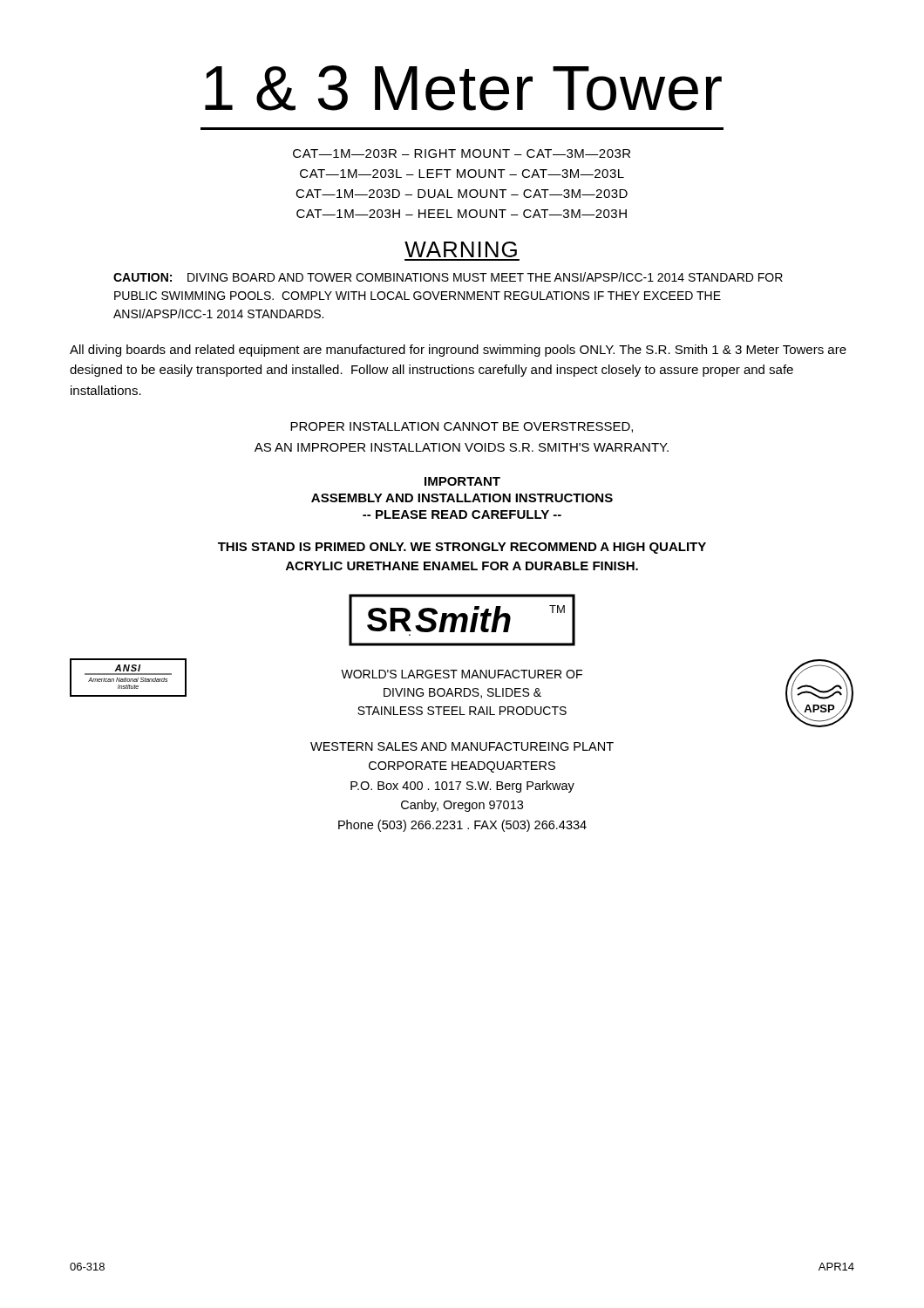Click on the text block that reads "WESTERN SALES AND MANUFACTUREING PLANT CORPORATE HEADQUARTERS"
The width and height of the screenshot is (924, 1308).
tap(462, 785)
